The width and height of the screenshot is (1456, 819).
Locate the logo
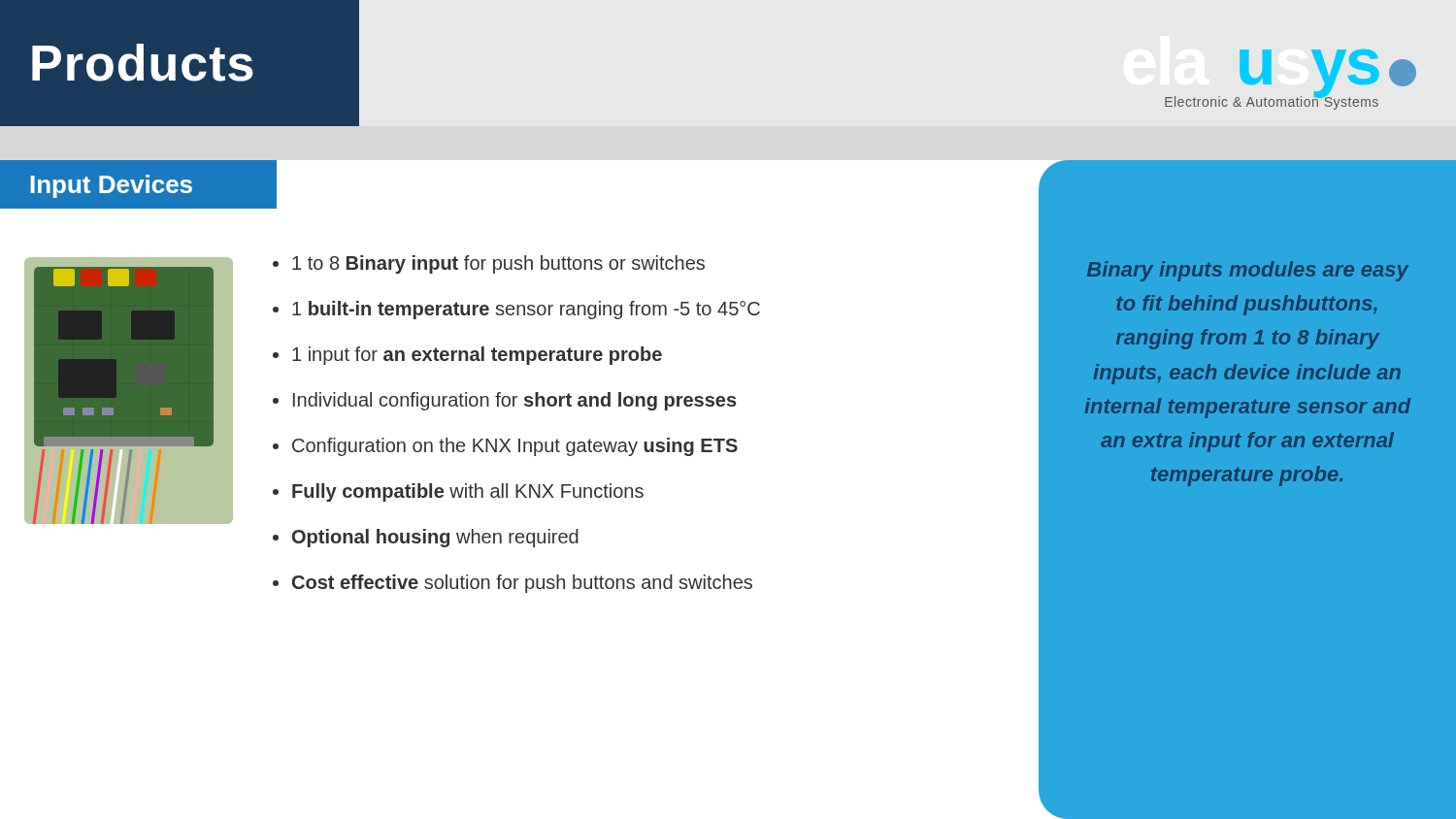(1267, 65)
